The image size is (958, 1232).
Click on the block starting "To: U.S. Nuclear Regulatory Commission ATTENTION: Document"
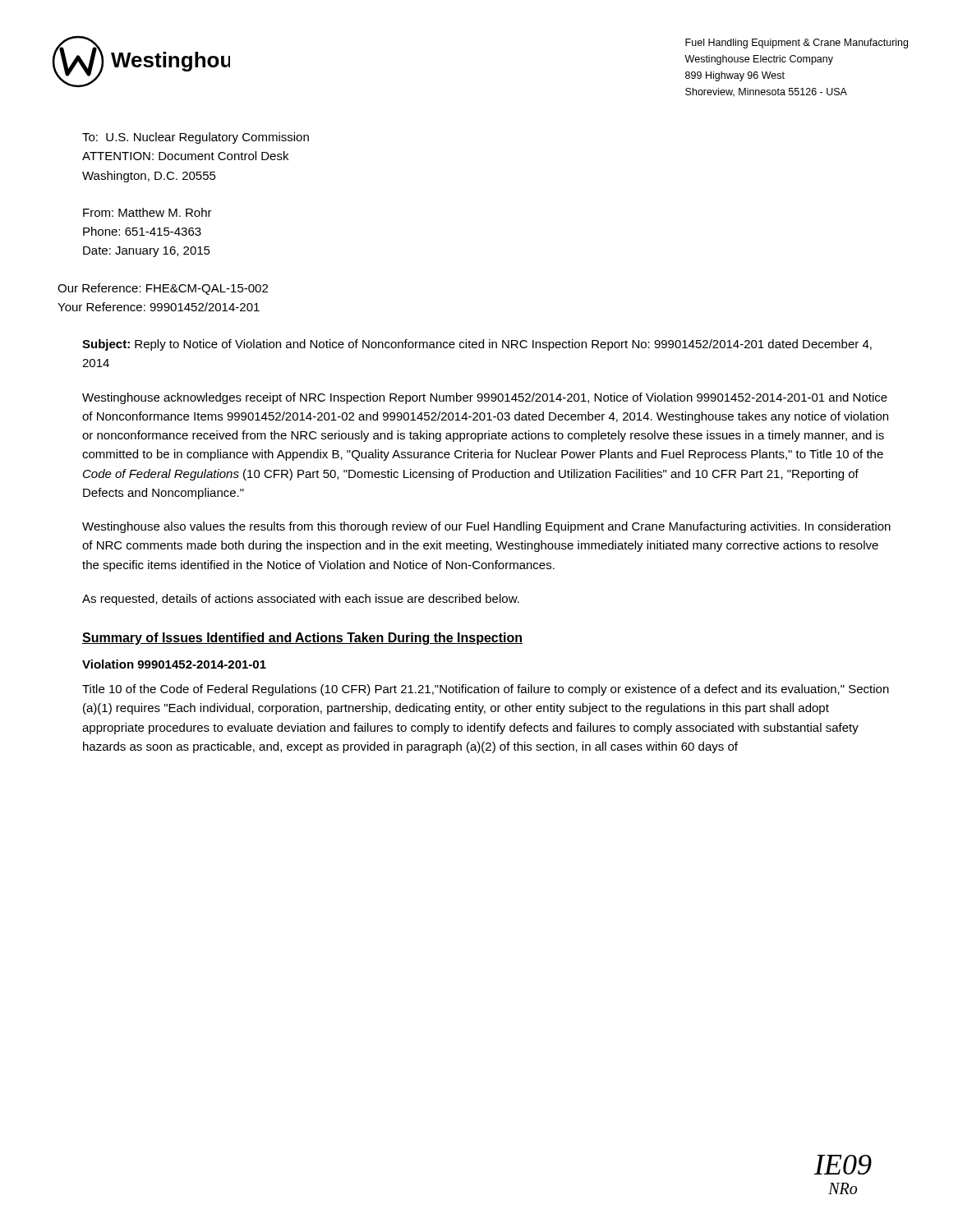coord(196,156)
